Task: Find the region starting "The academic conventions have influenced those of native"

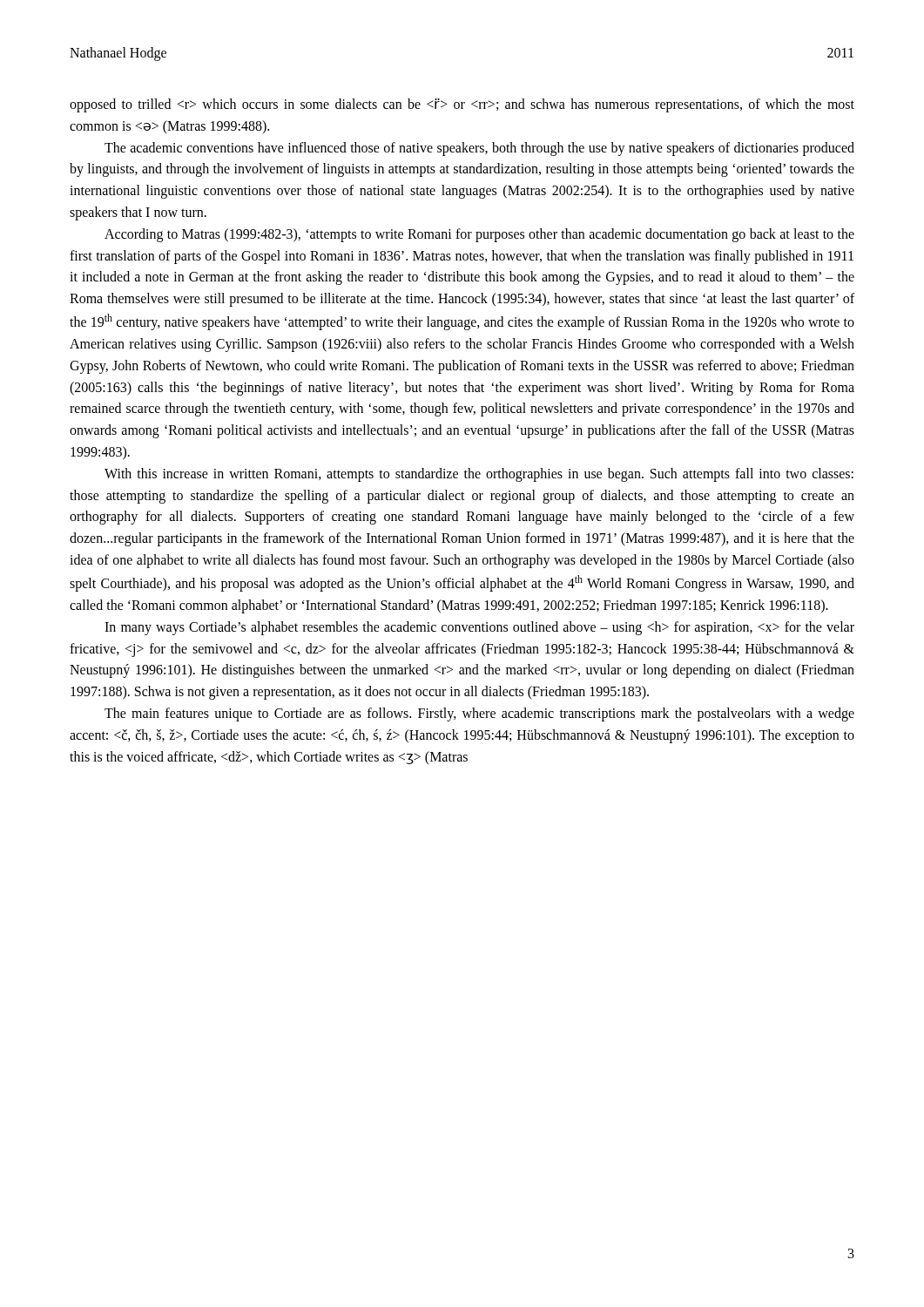Action: (462, 180)
